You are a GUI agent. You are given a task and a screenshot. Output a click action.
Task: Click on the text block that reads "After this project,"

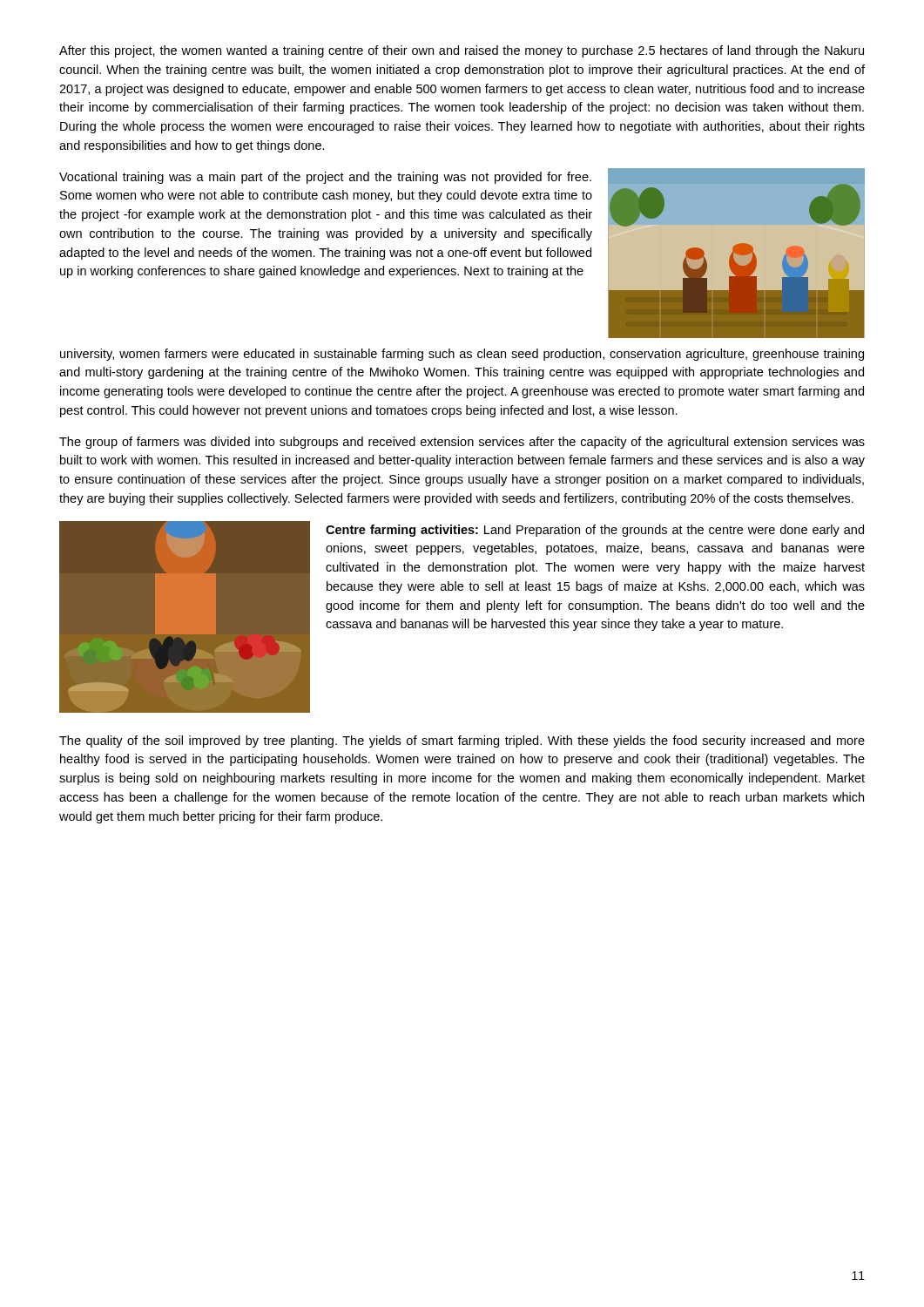click(x=462, y=99)
